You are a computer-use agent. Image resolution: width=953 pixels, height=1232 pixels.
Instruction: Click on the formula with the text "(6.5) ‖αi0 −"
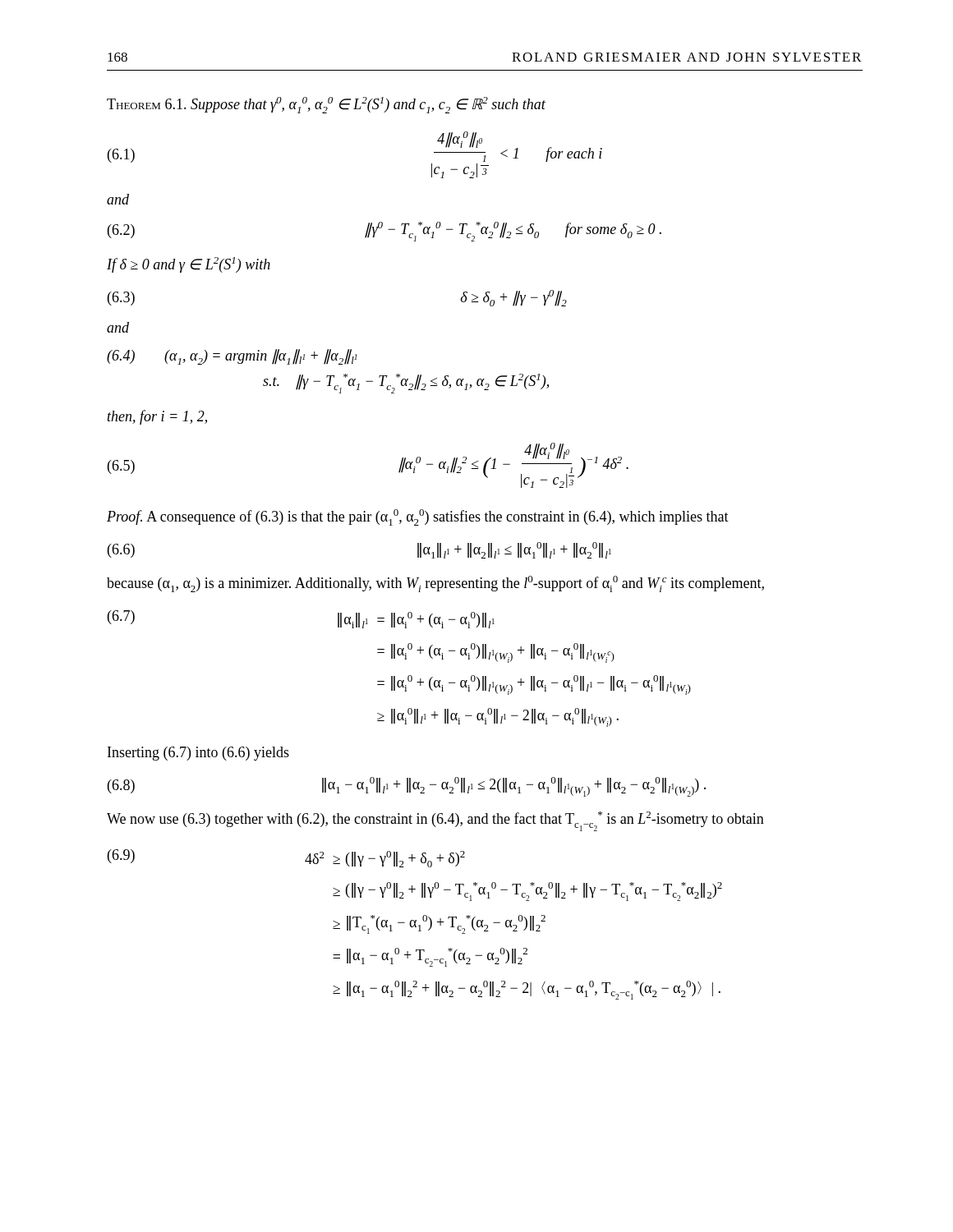tap(485, 466)
